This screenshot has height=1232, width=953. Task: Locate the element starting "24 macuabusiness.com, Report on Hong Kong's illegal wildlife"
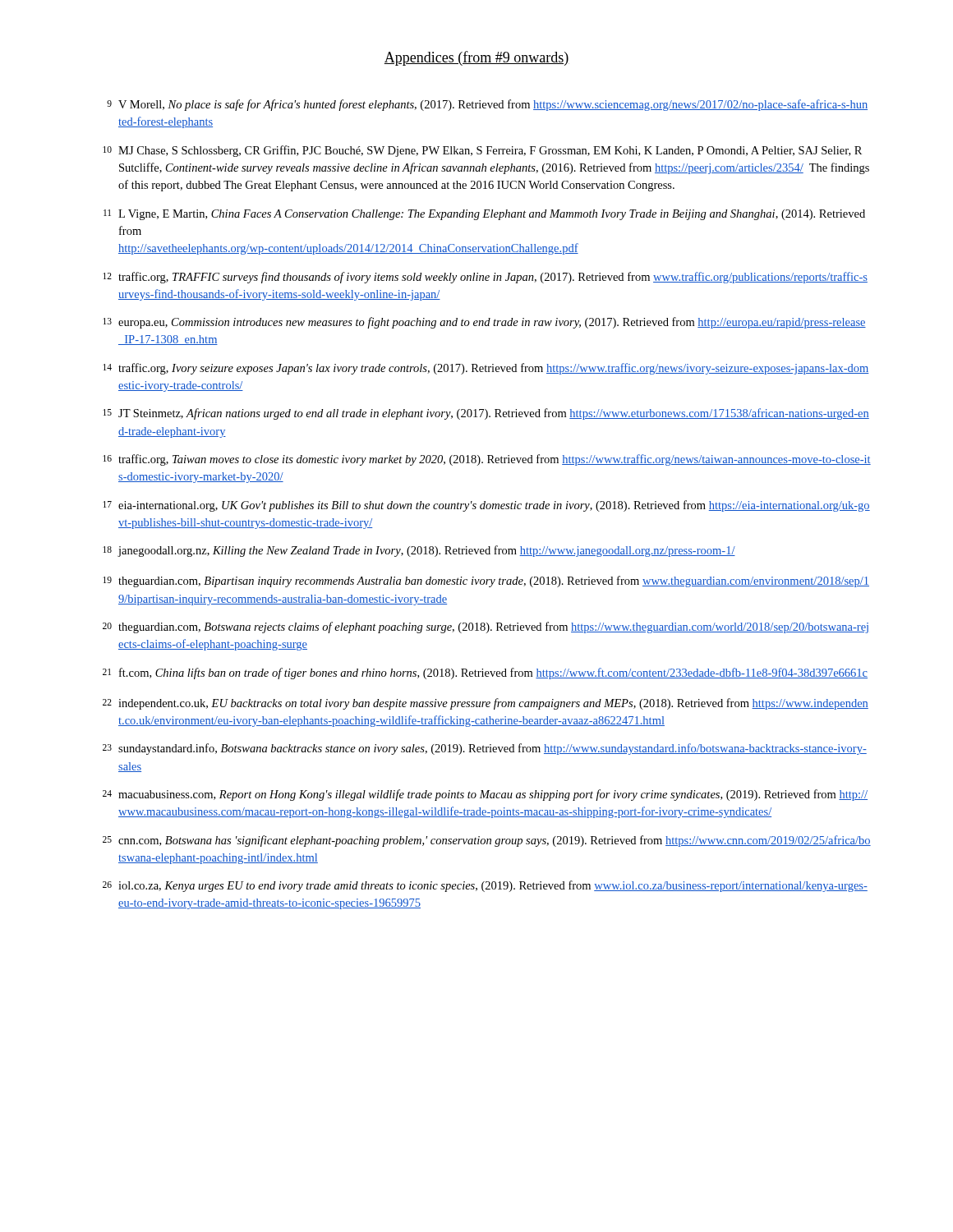coord(476,803)
